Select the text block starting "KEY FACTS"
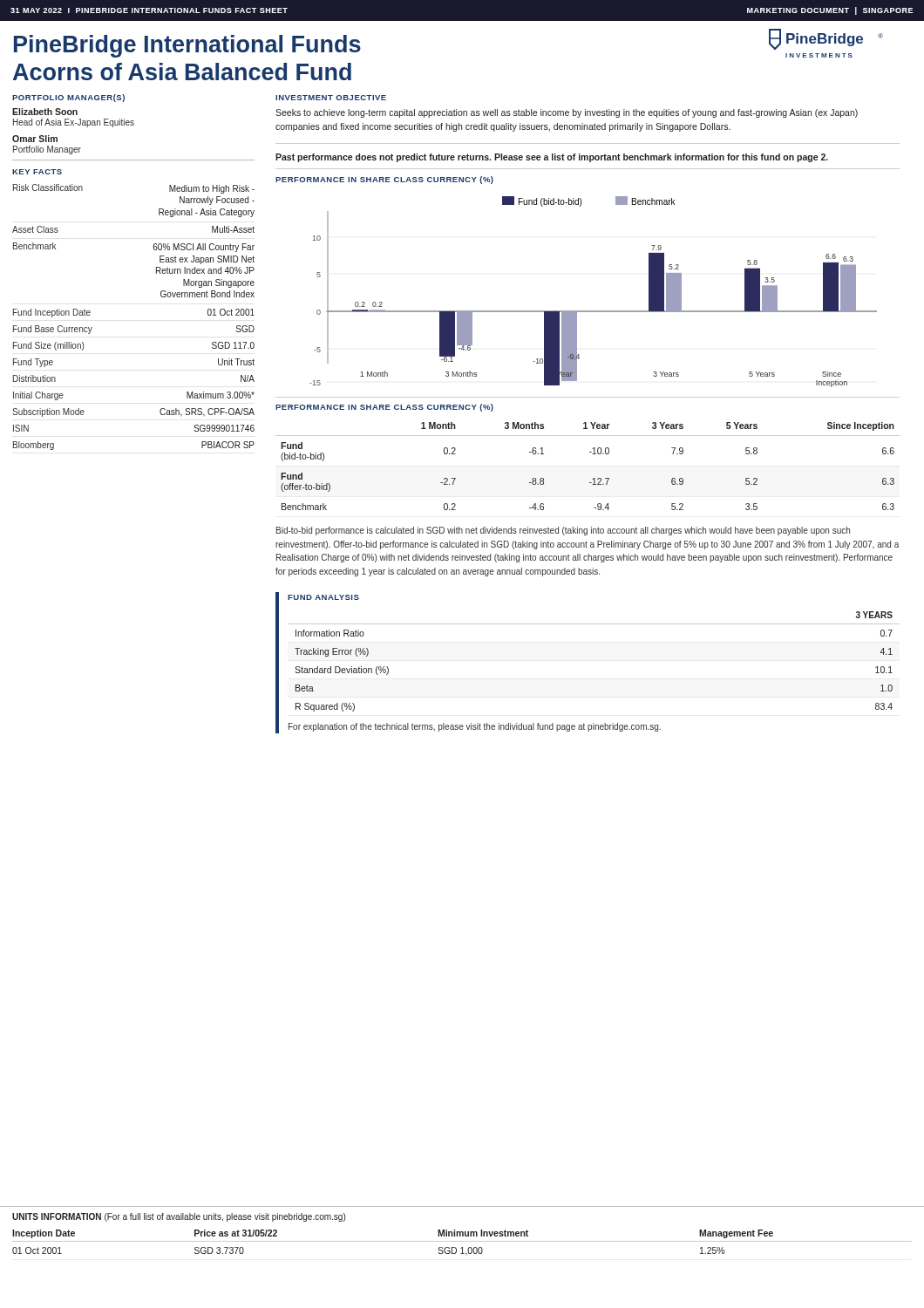Image resolution: width=924 pixels, height=1308 pixels. [x=37, y=171]
